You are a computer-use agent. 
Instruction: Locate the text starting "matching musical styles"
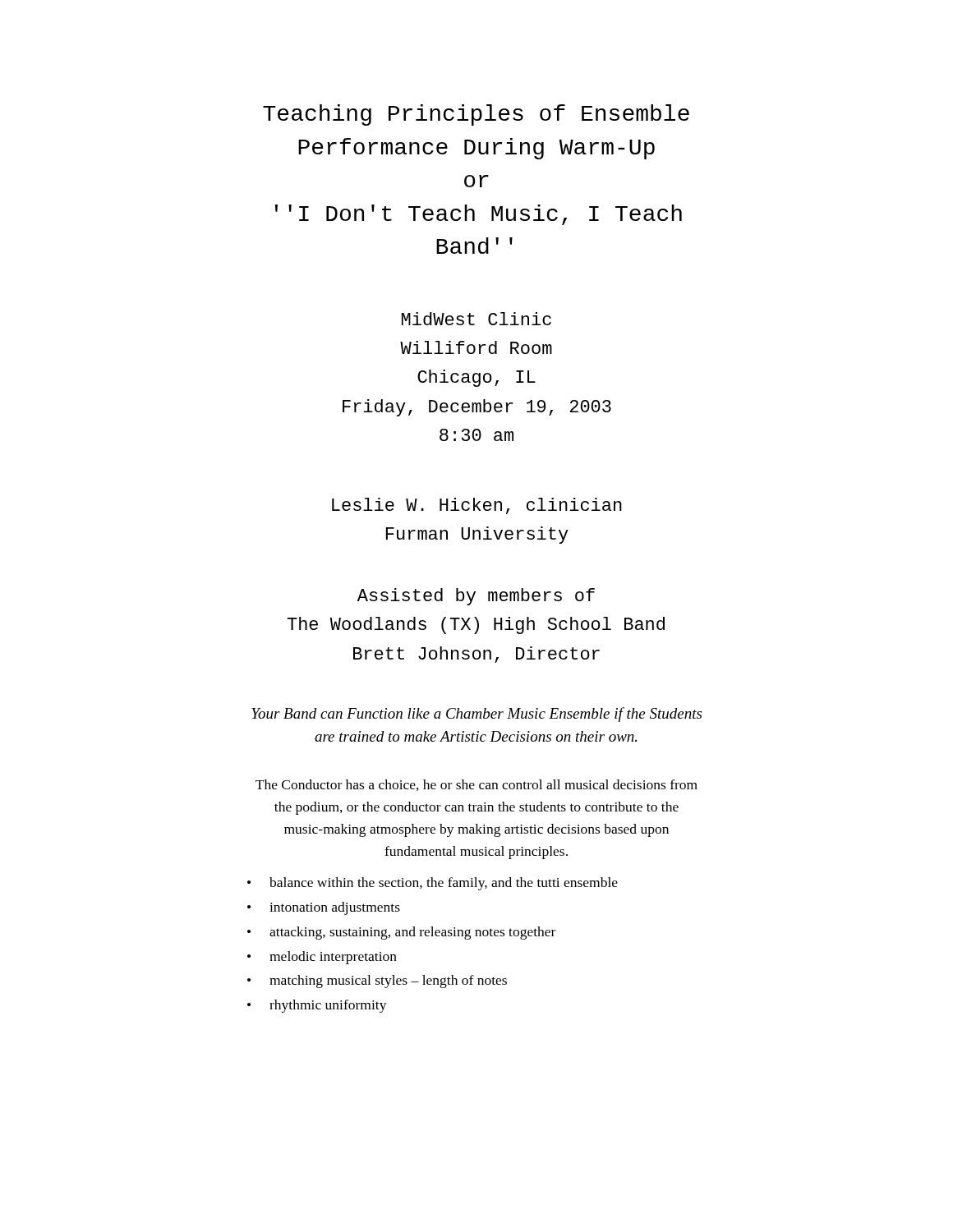[388, 980]
